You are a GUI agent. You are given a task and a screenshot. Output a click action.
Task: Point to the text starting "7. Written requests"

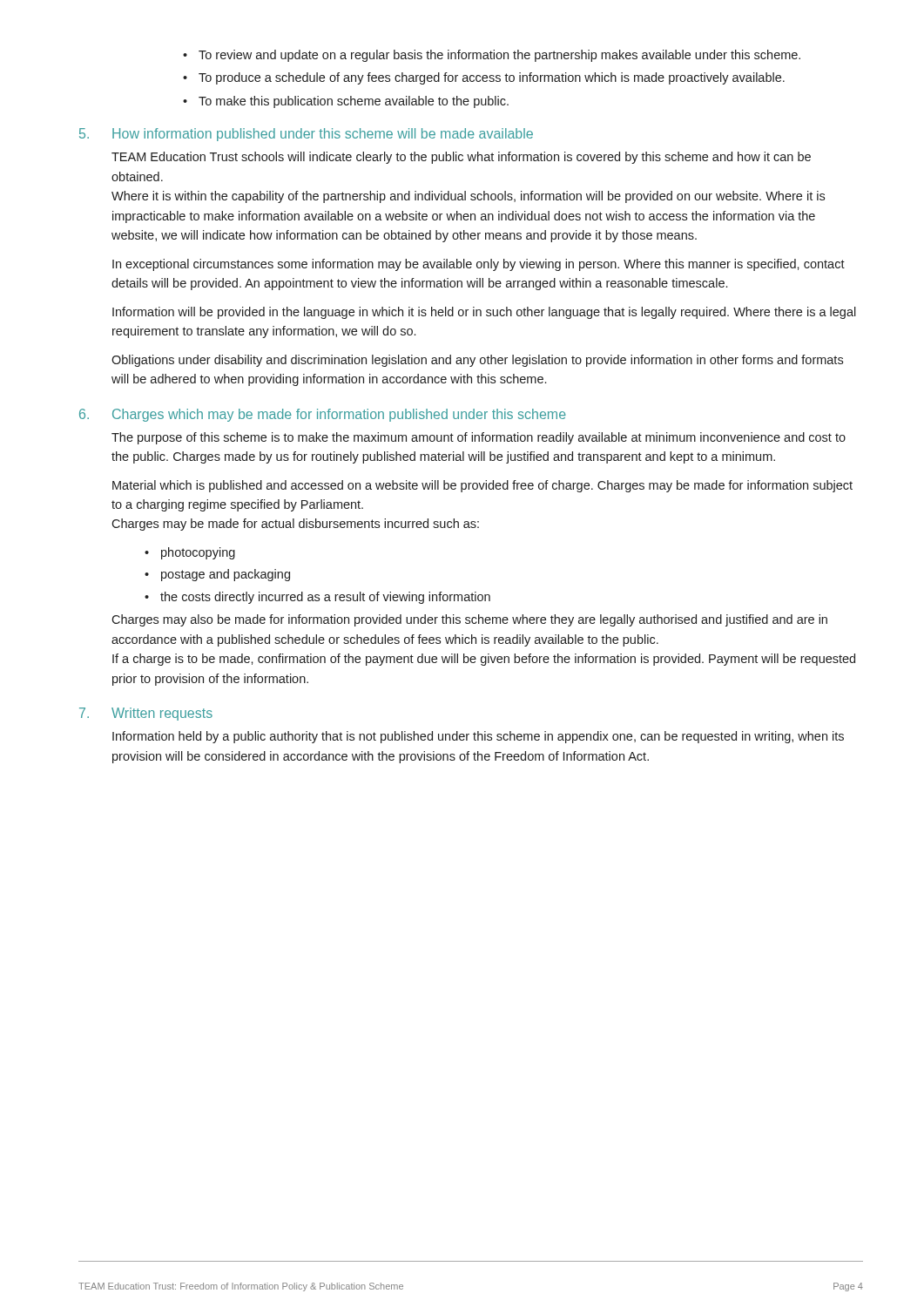point(146,714)
